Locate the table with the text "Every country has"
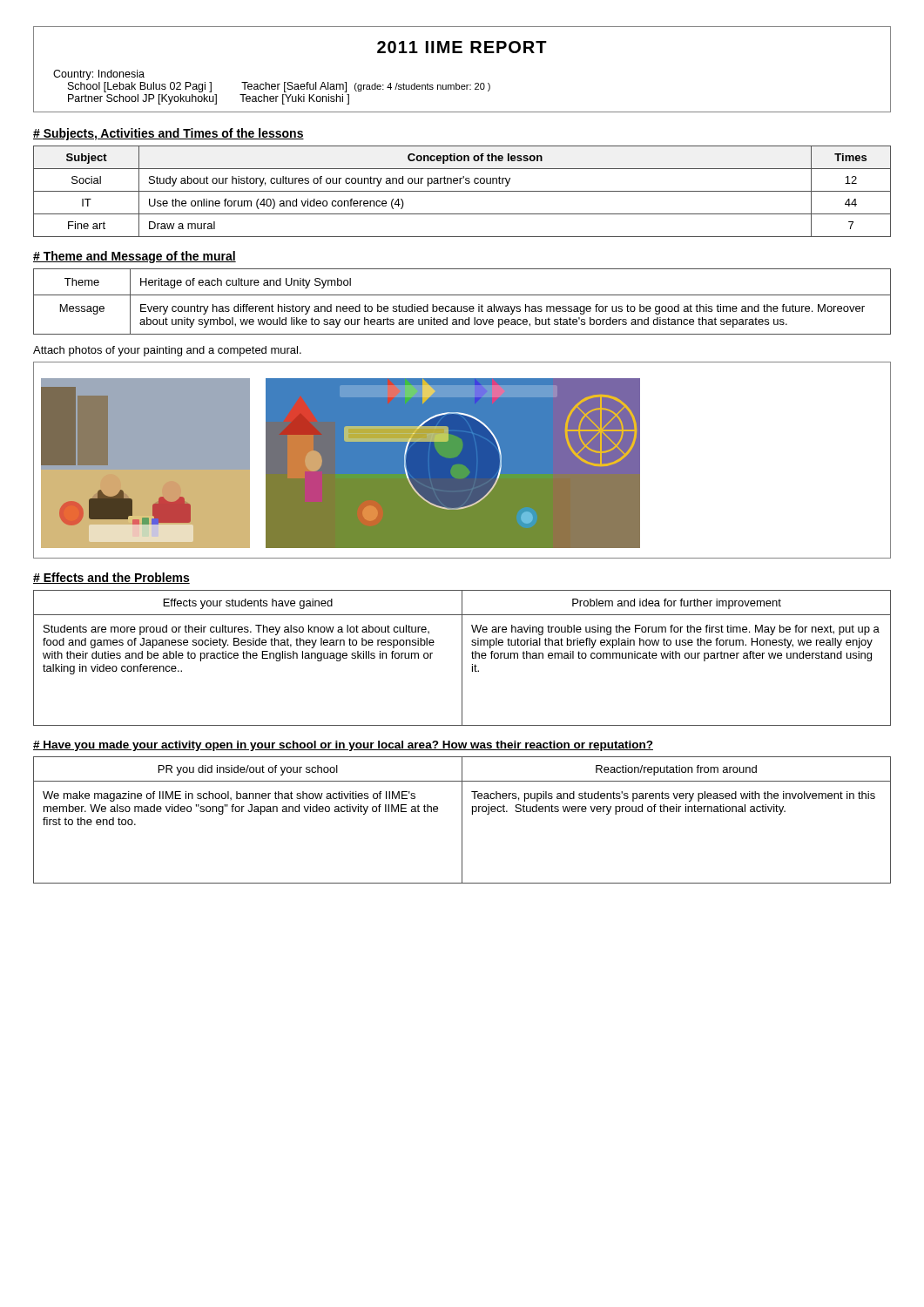 point(462,301)
